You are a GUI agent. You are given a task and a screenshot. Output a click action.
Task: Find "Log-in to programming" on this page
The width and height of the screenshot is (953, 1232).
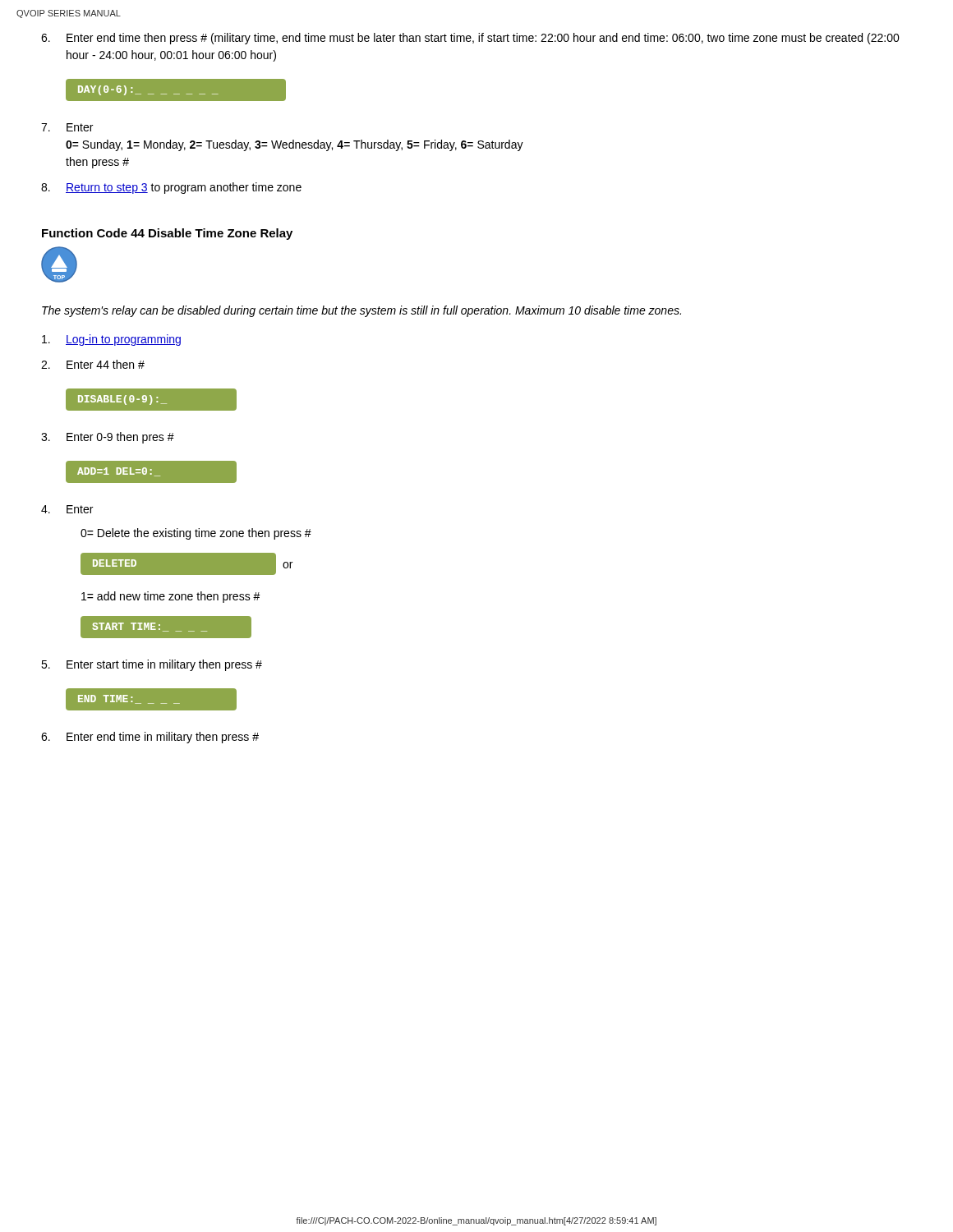coord(111,340)
